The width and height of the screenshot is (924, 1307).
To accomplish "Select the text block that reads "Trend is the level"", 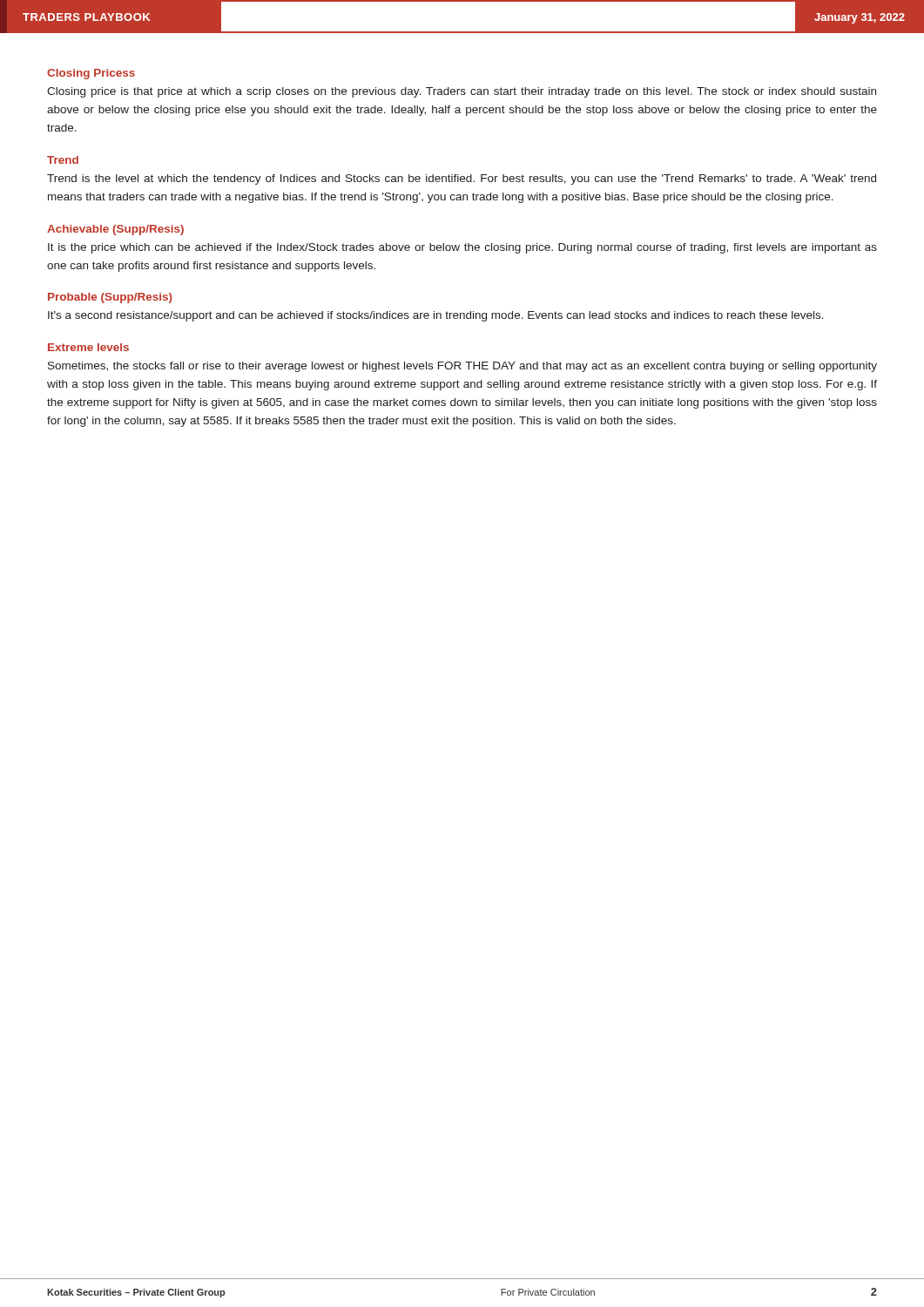I will tap(462, 187).
